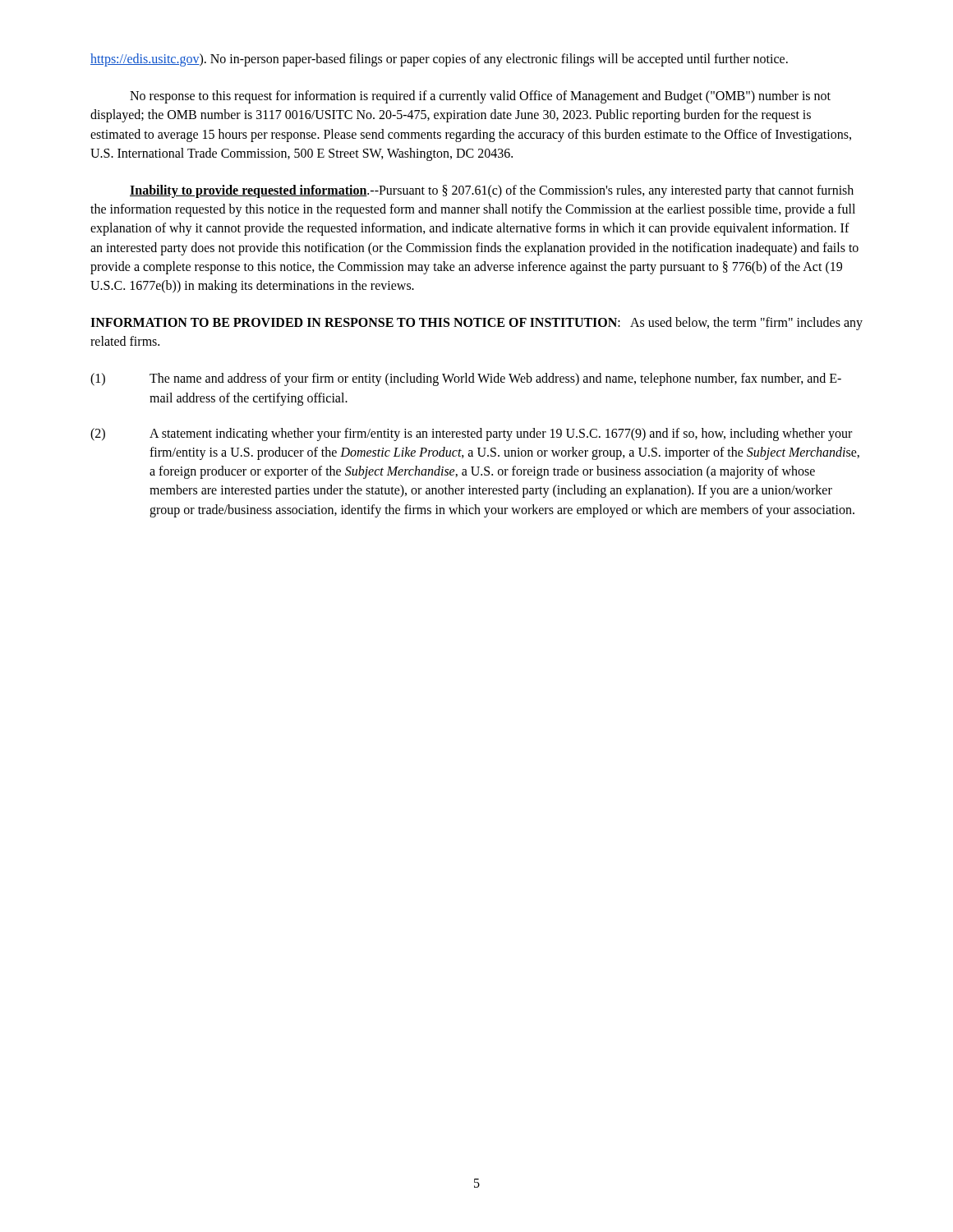Locate the text block starting "(1) The name and address"
This screenshot has height=1232, width=953.
pos(476,388)
